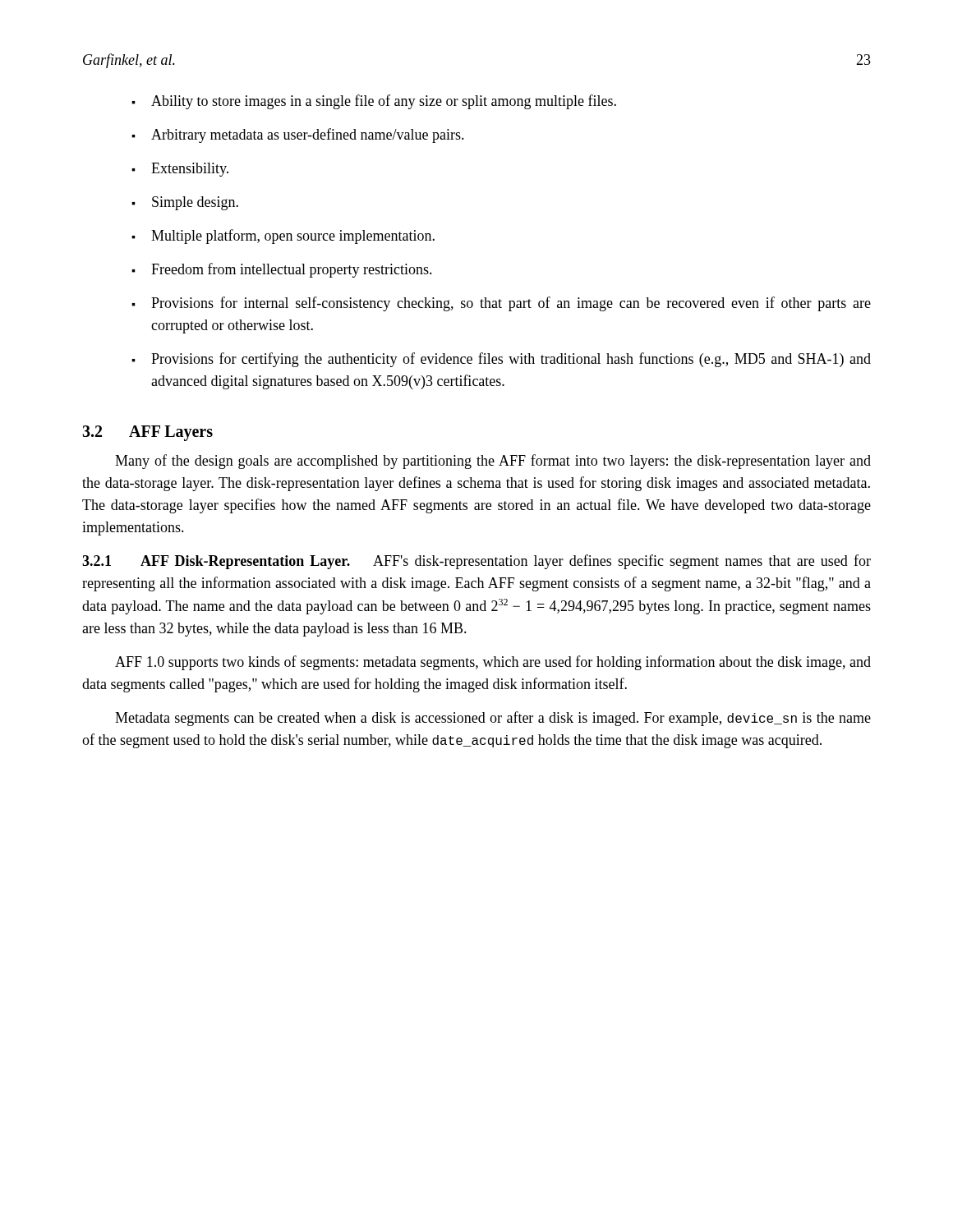
Task: Locate the text block that reads "Many of the design goals are accomplished"
Action: tap(476, 494)
